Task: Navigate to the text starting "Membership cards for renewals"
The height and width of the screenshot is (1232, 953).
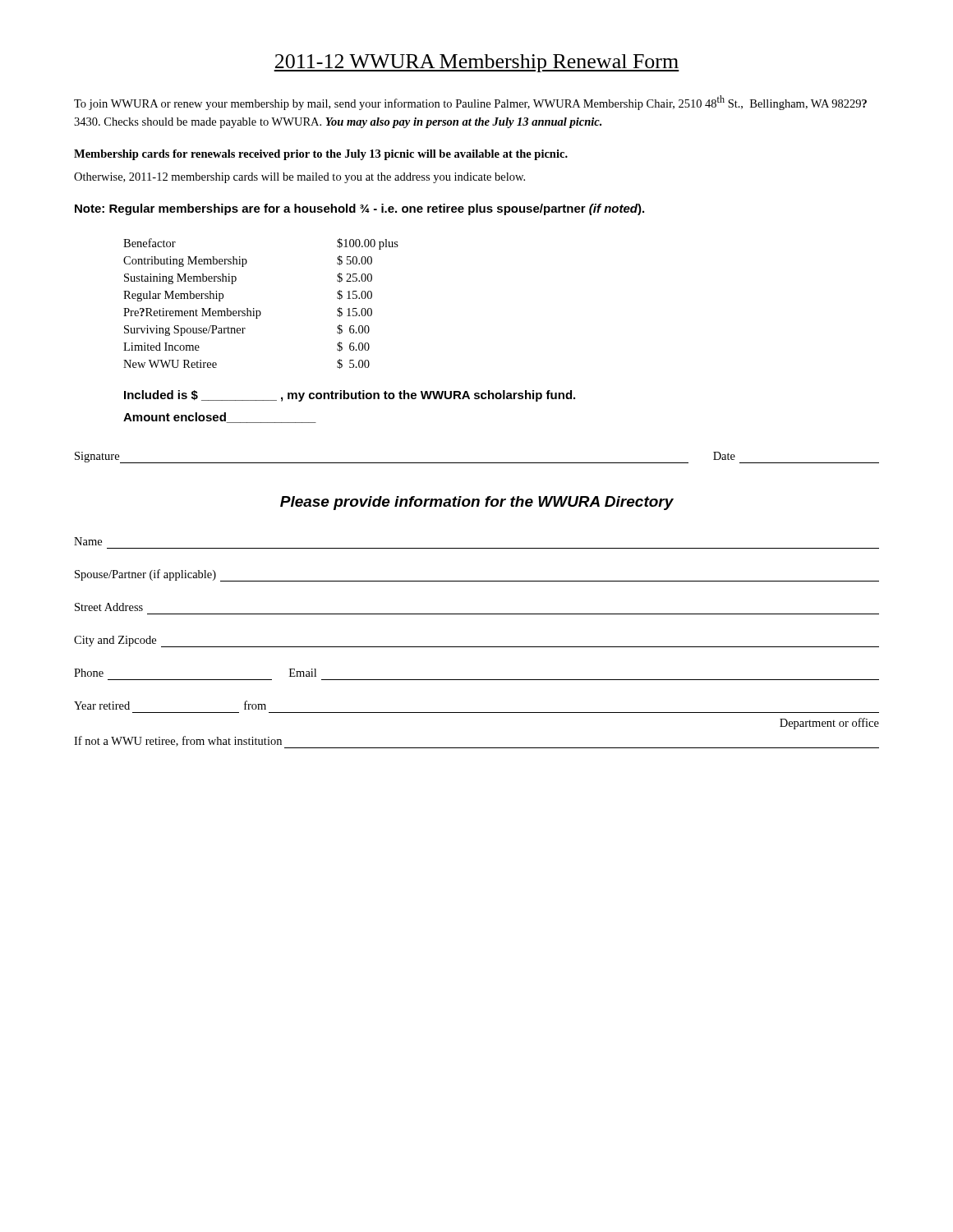Action: 476,165
